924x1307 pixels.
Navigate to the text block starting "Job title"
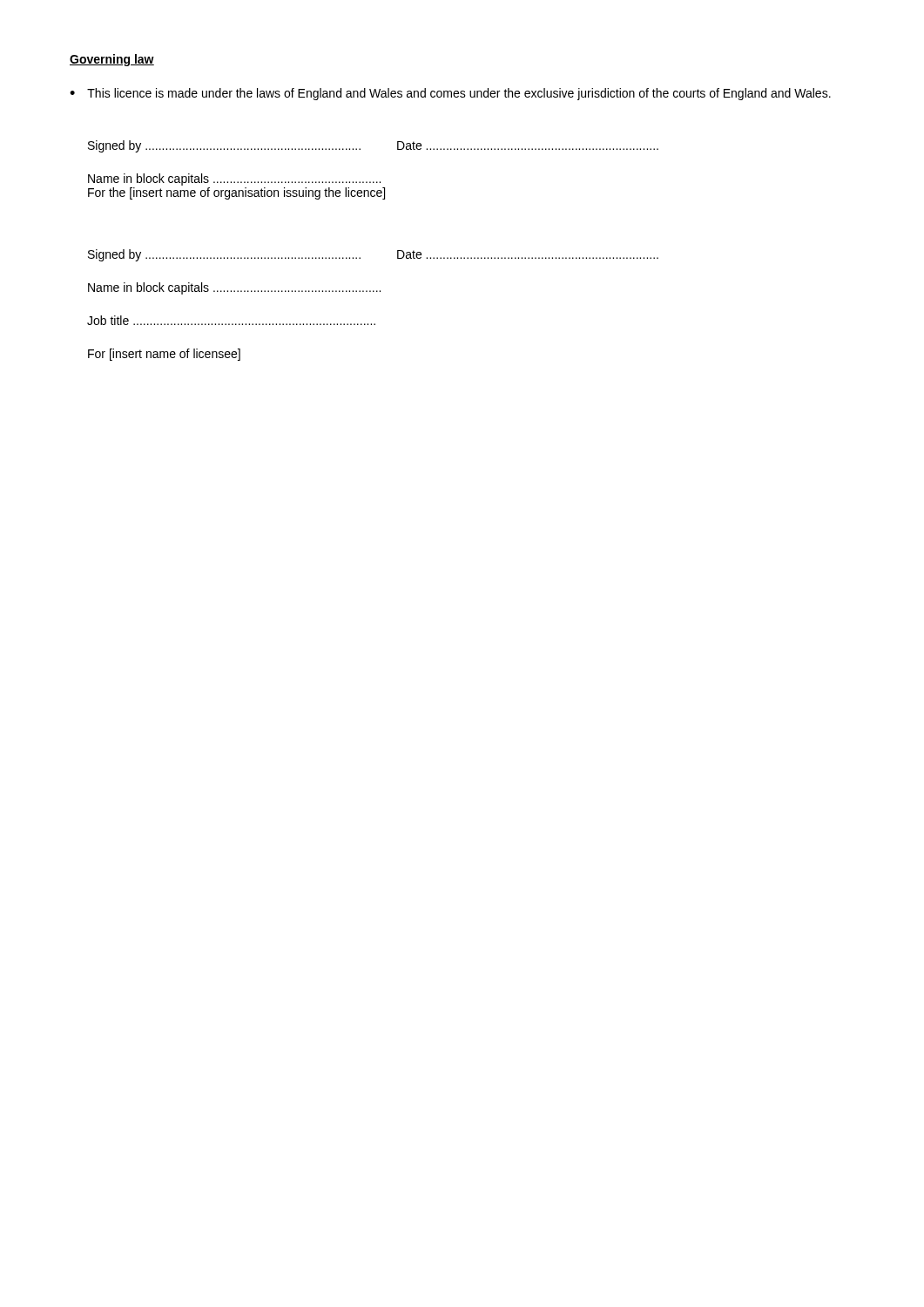(232, 320)
